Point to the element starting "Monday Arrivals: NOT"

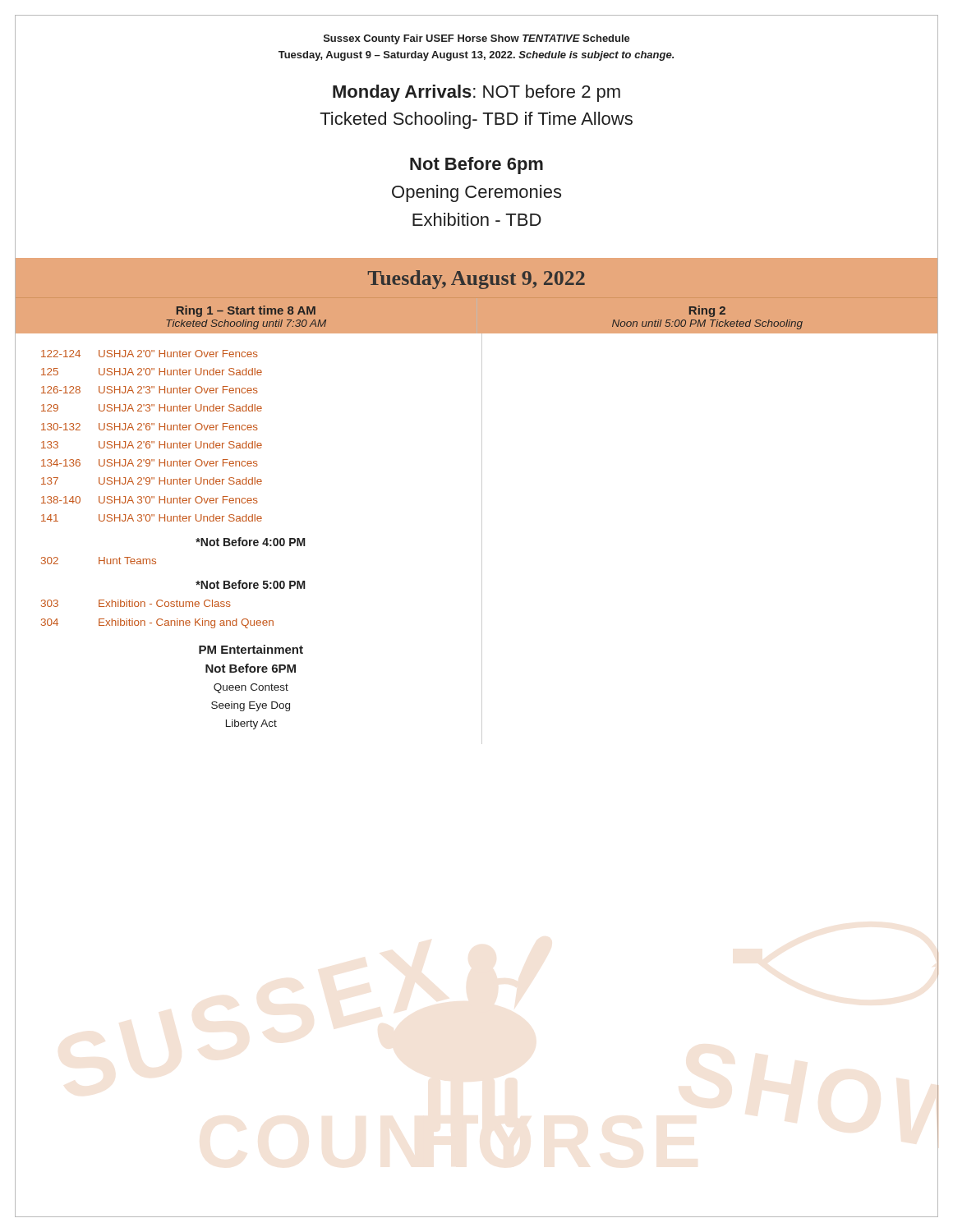[x=476, y=105]
